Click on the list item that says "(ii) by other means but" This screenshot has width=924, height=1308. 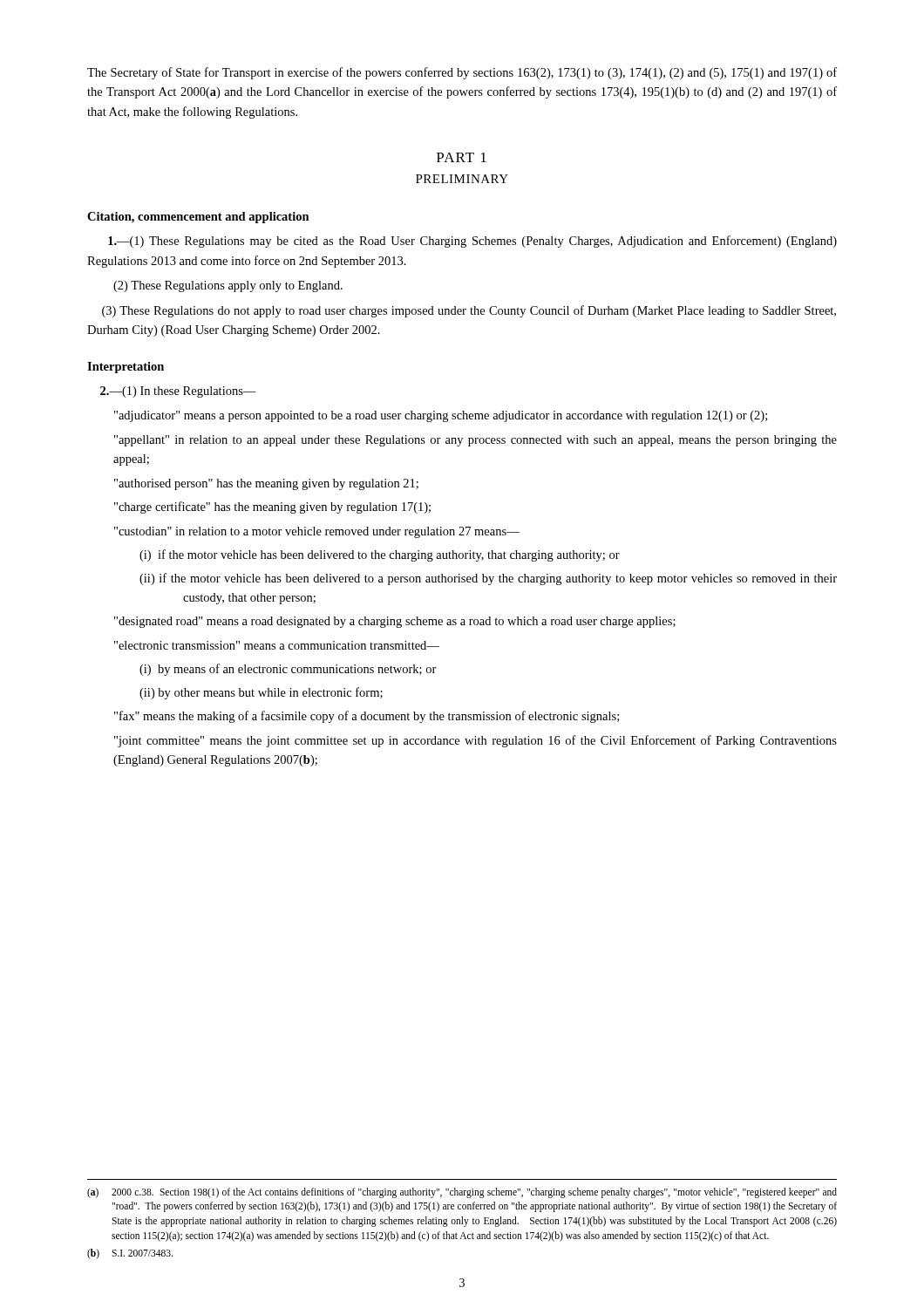click(x=283, y=692)
